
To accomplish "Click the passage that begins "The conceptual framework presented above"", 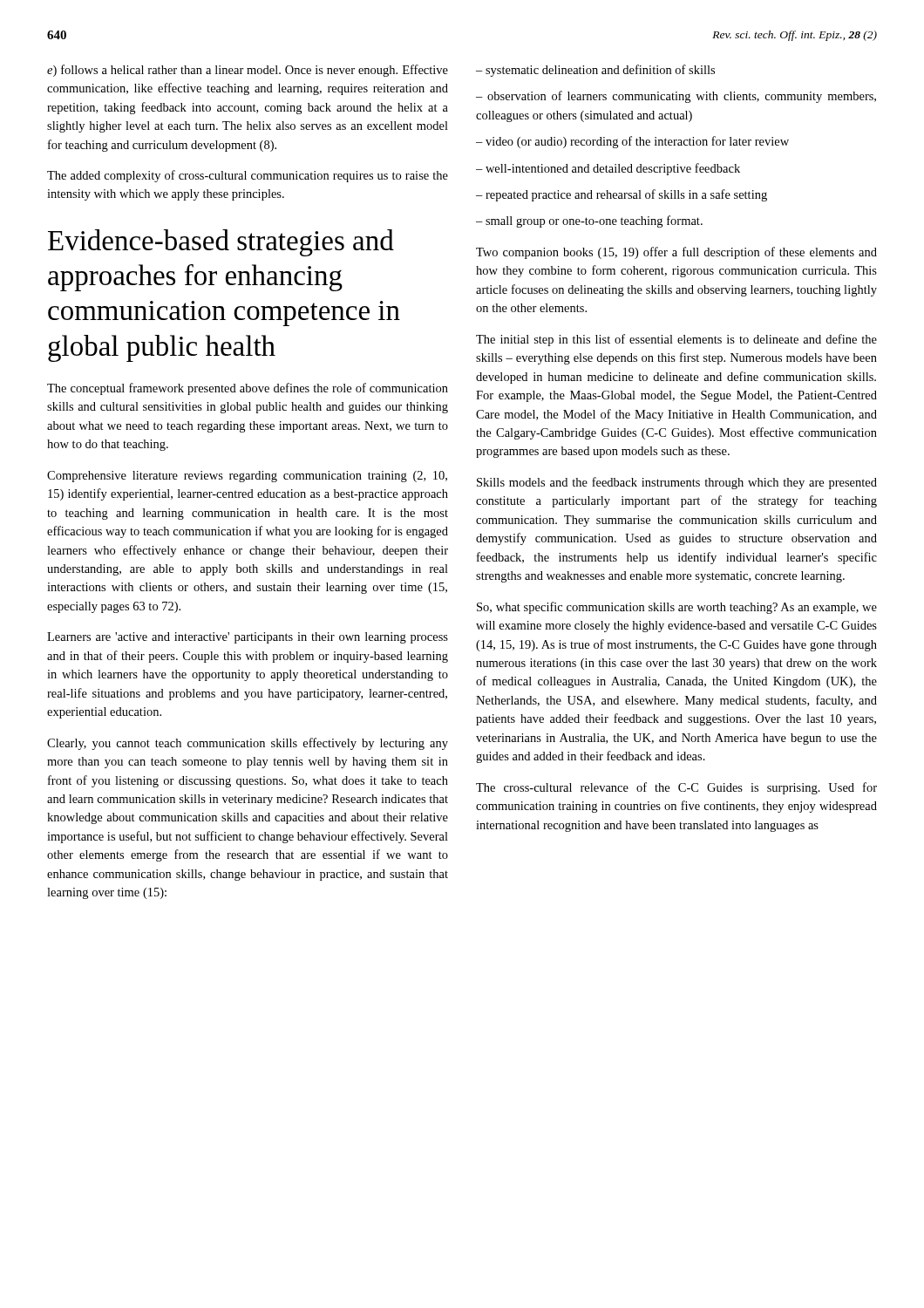I will click(x=248, y=416).
